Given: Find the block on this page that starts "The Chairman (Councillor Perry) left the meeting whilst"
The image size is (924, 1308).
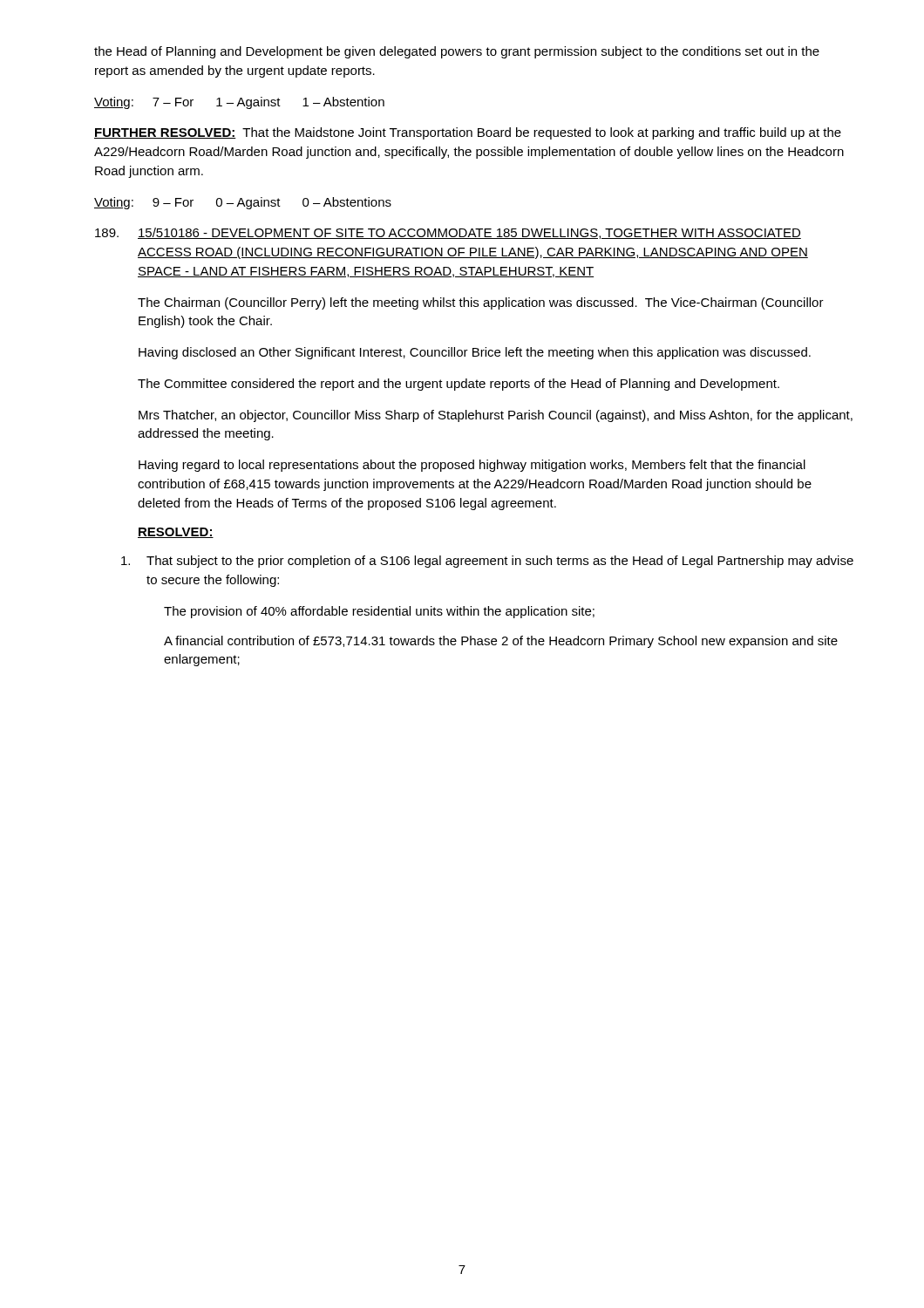Looking at the screenshot, I should (481, 311).
